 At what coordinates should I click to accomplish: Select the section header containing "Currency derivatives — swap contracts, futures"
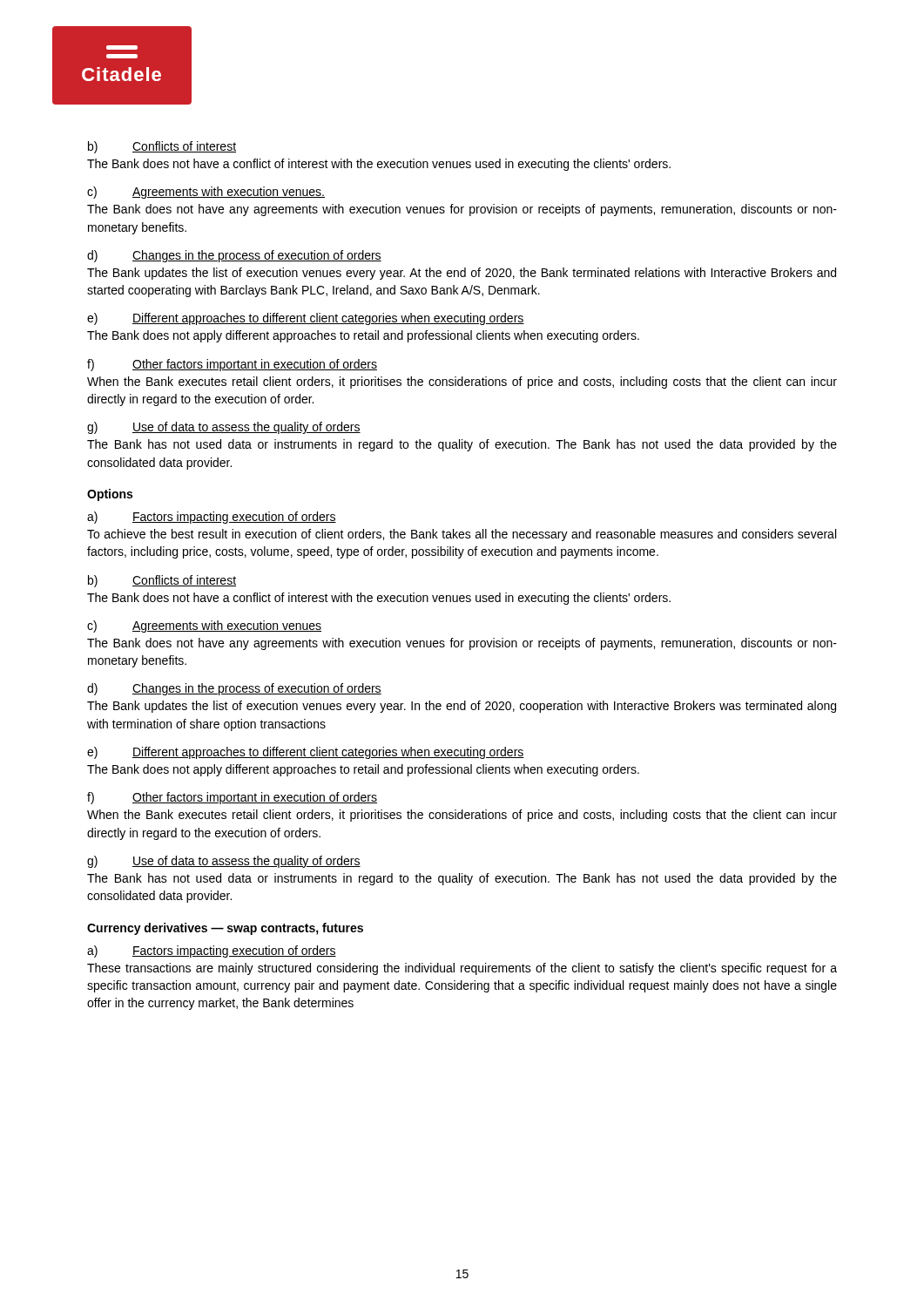point(225,928)
